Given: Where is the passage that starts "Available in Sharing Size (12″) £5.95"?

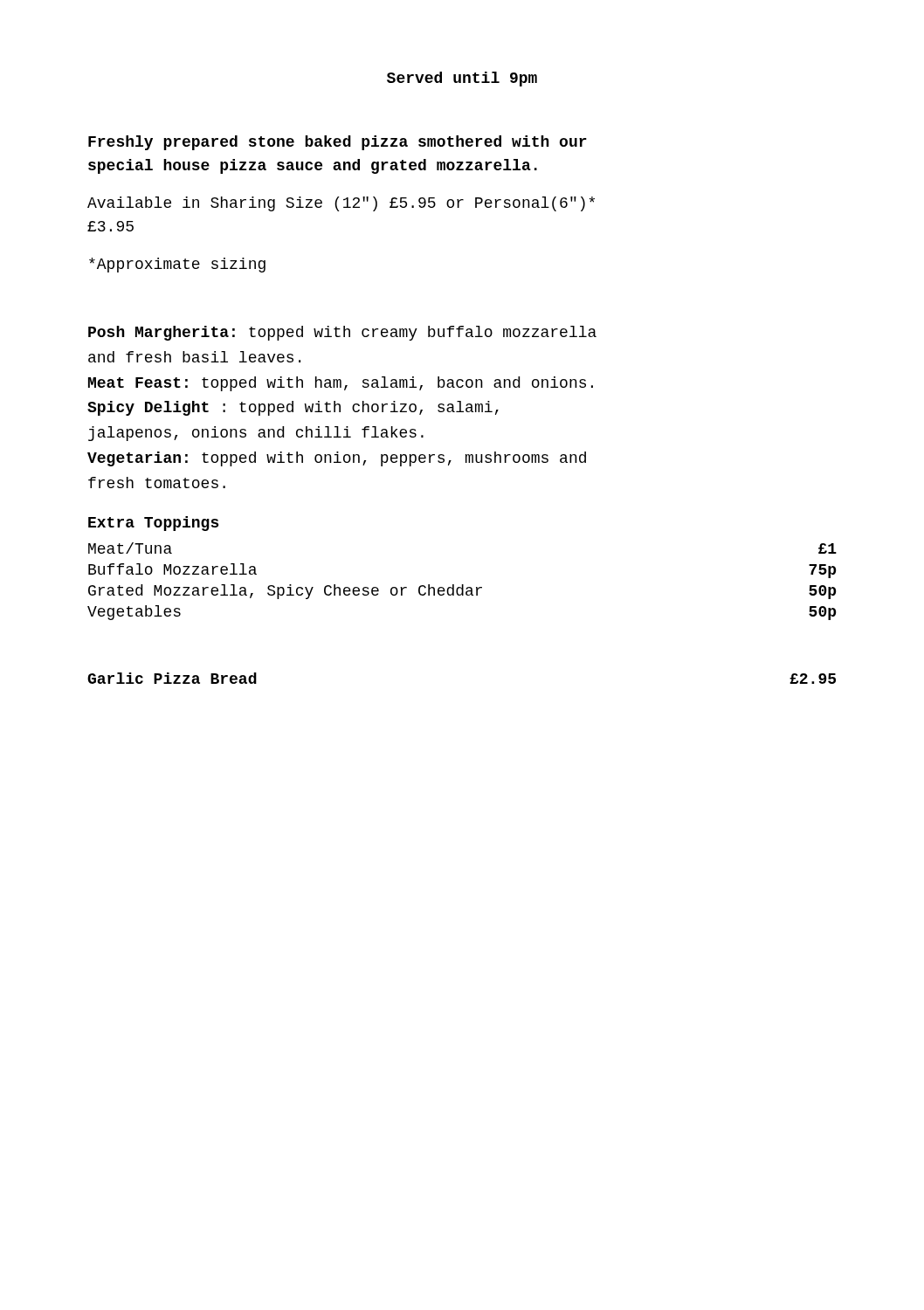Looking at the screenshot, I should [342, 215].
